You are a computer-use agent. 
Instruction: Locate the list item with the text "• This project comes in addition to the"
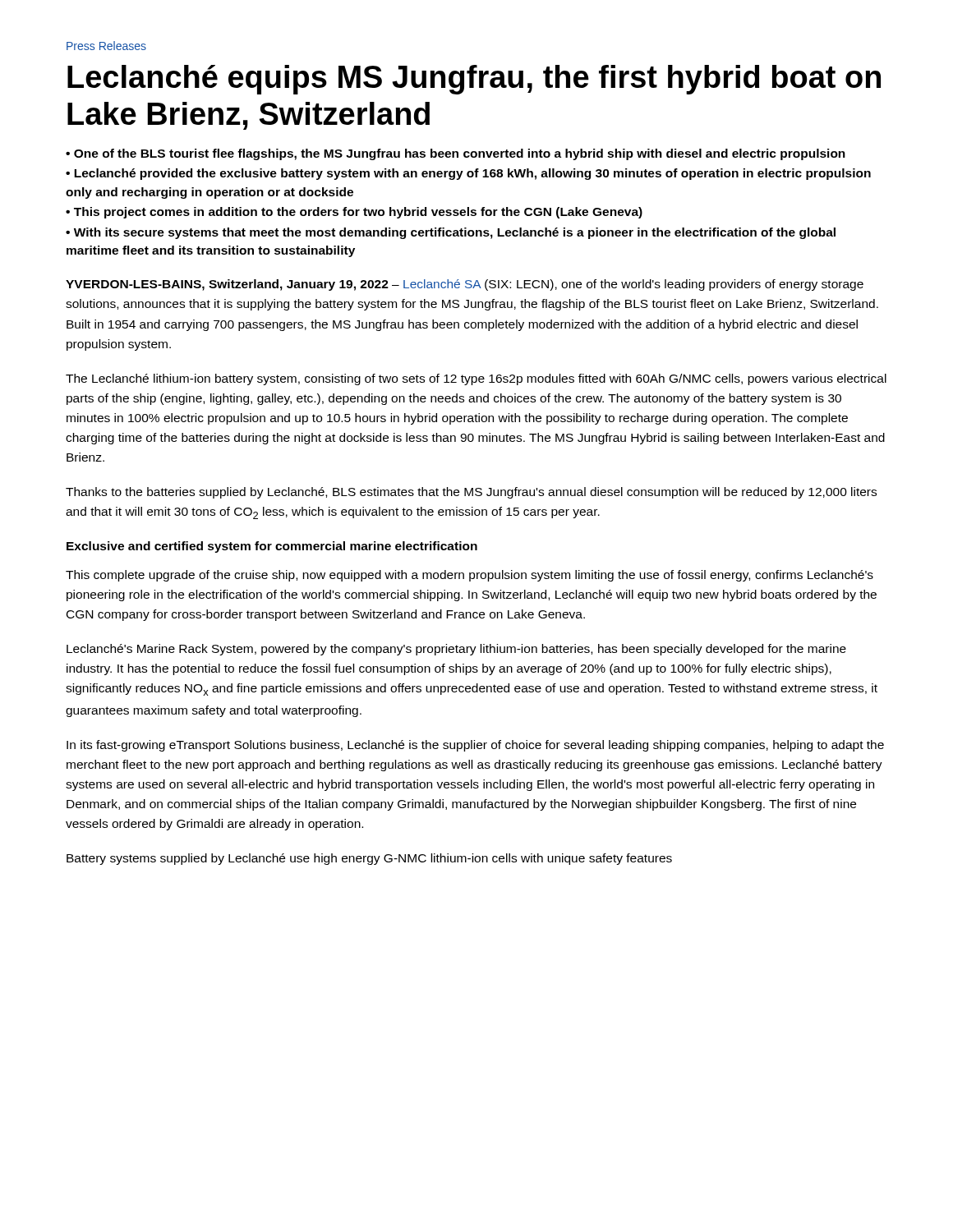(354, 212)
